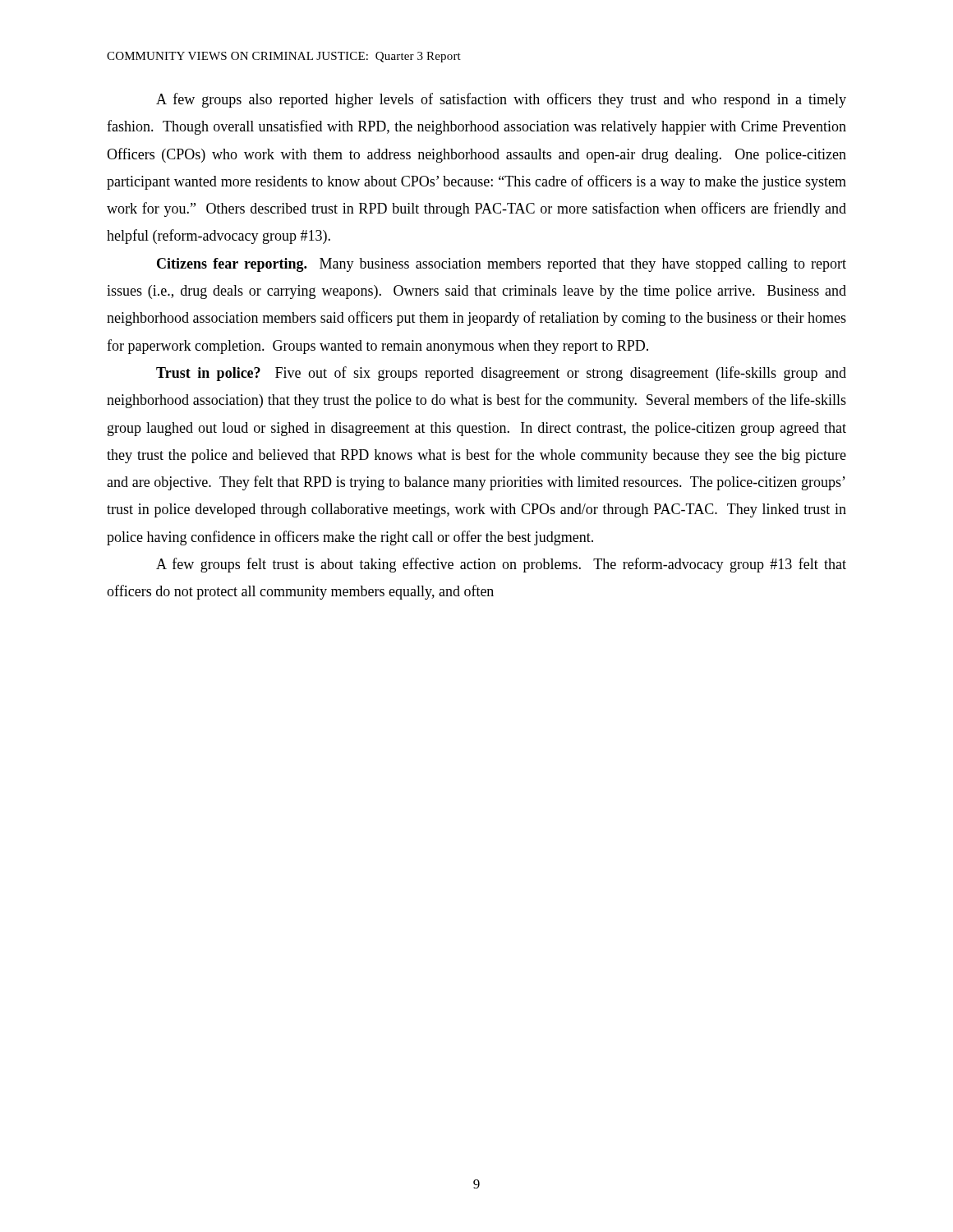
Task: Click on the passage starting "Citizens fear reporting."
Action: 476,305
